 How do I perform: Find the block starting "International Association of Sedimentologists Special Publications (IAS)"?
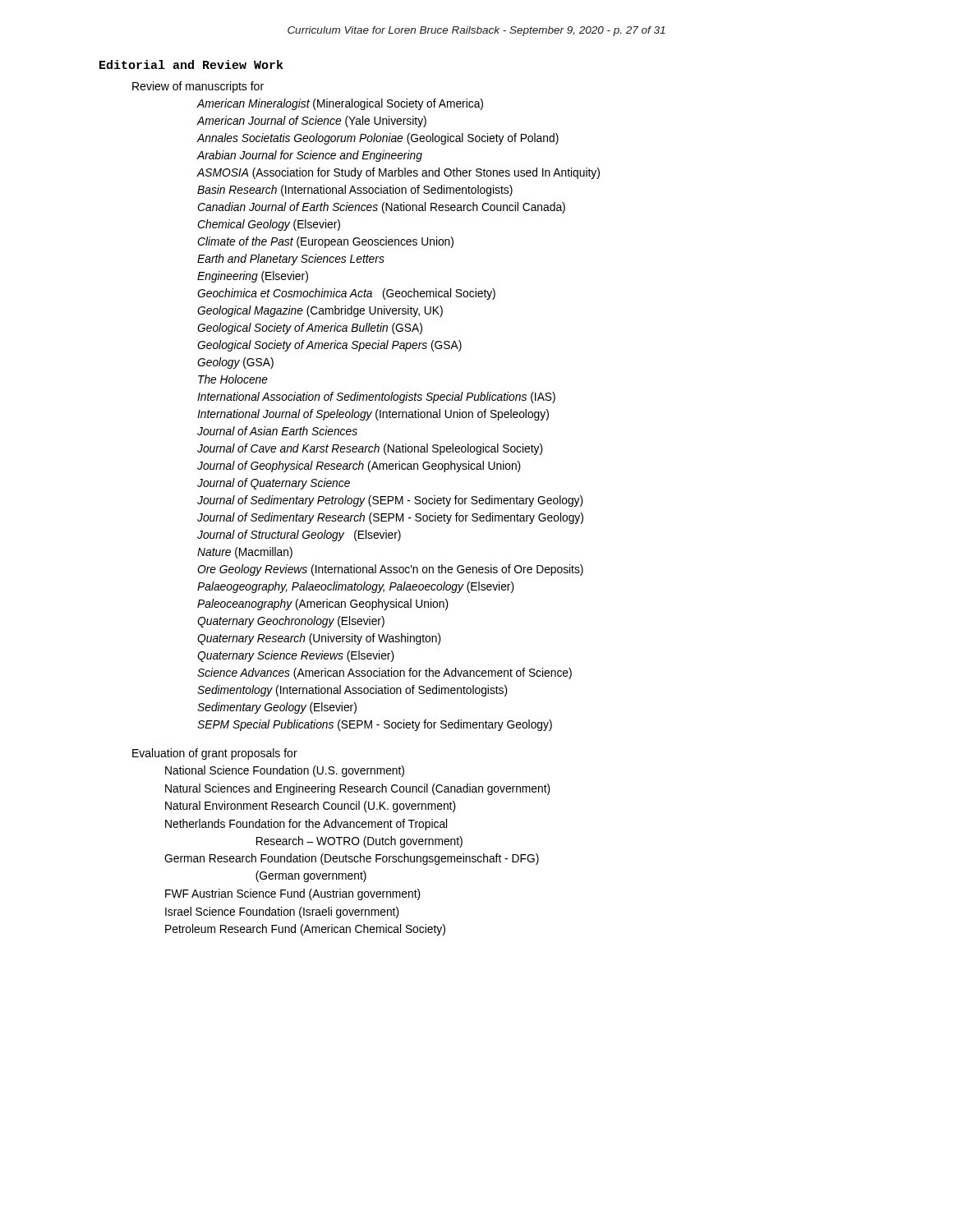[x=377, y=397]
